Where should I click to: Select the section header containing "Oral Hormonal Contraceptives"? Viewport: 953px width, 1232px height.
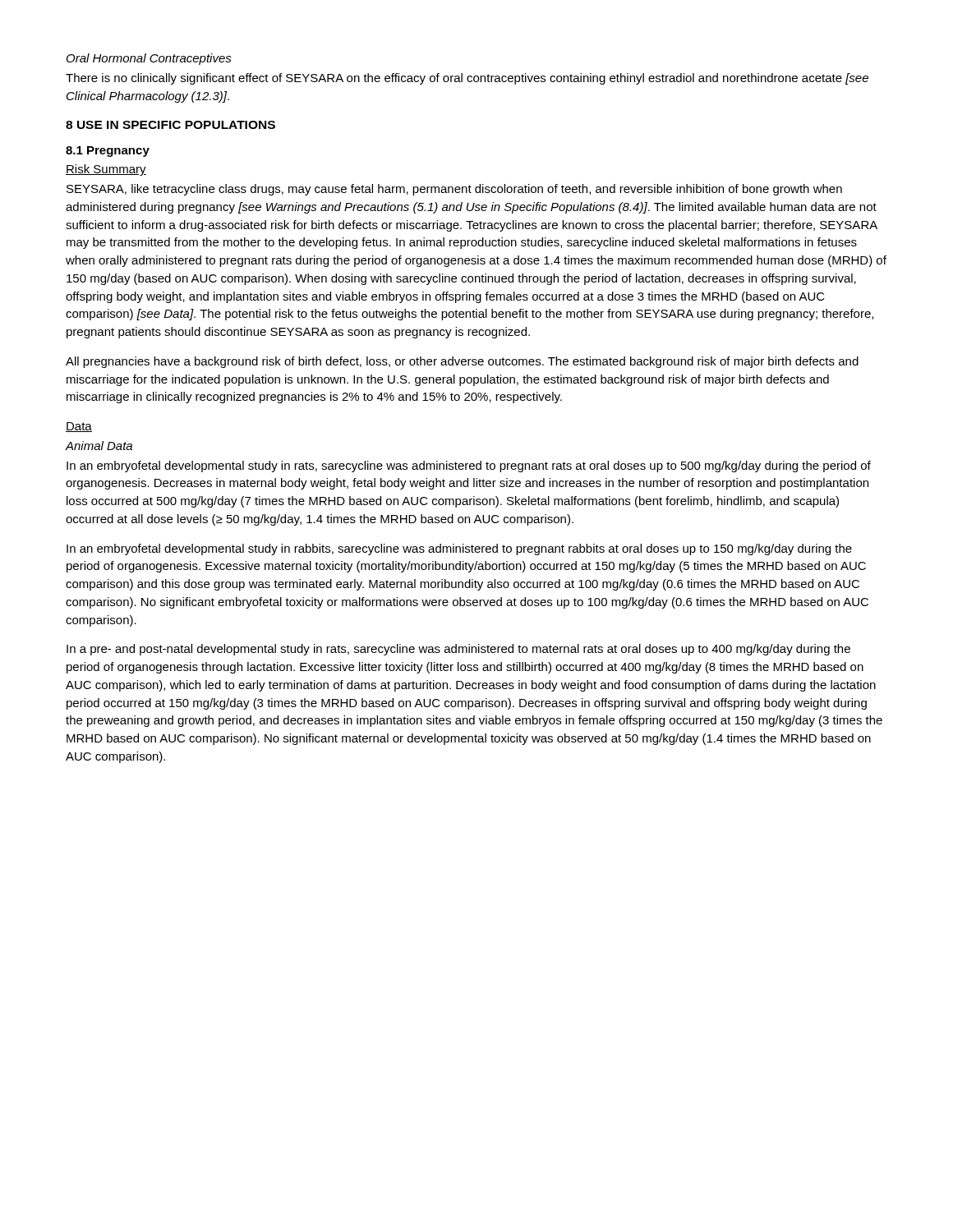[149, 58]
